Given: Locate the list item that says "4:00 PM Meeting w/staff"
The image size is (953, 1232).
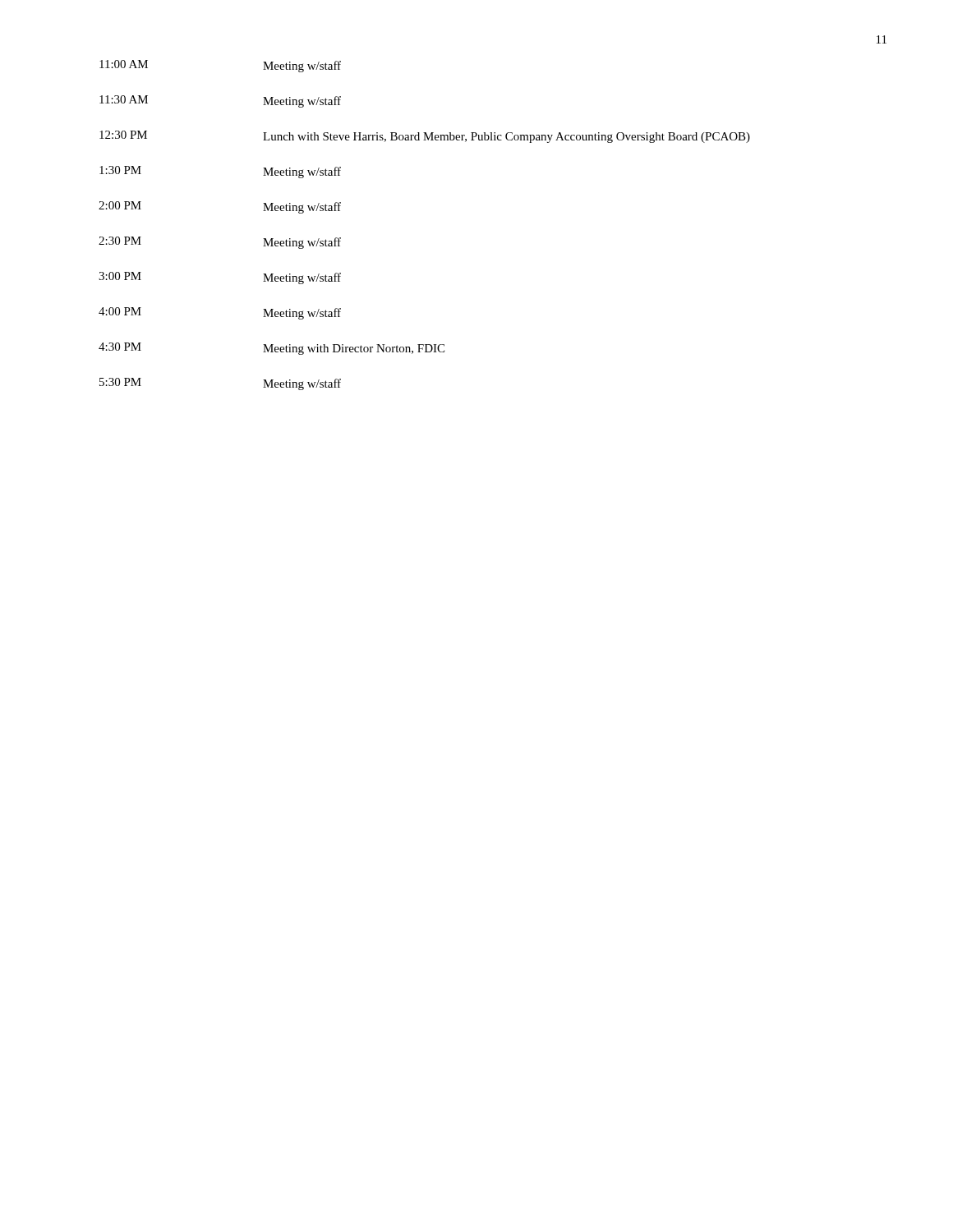Looking at the screenshot, I should click(116, 313).
